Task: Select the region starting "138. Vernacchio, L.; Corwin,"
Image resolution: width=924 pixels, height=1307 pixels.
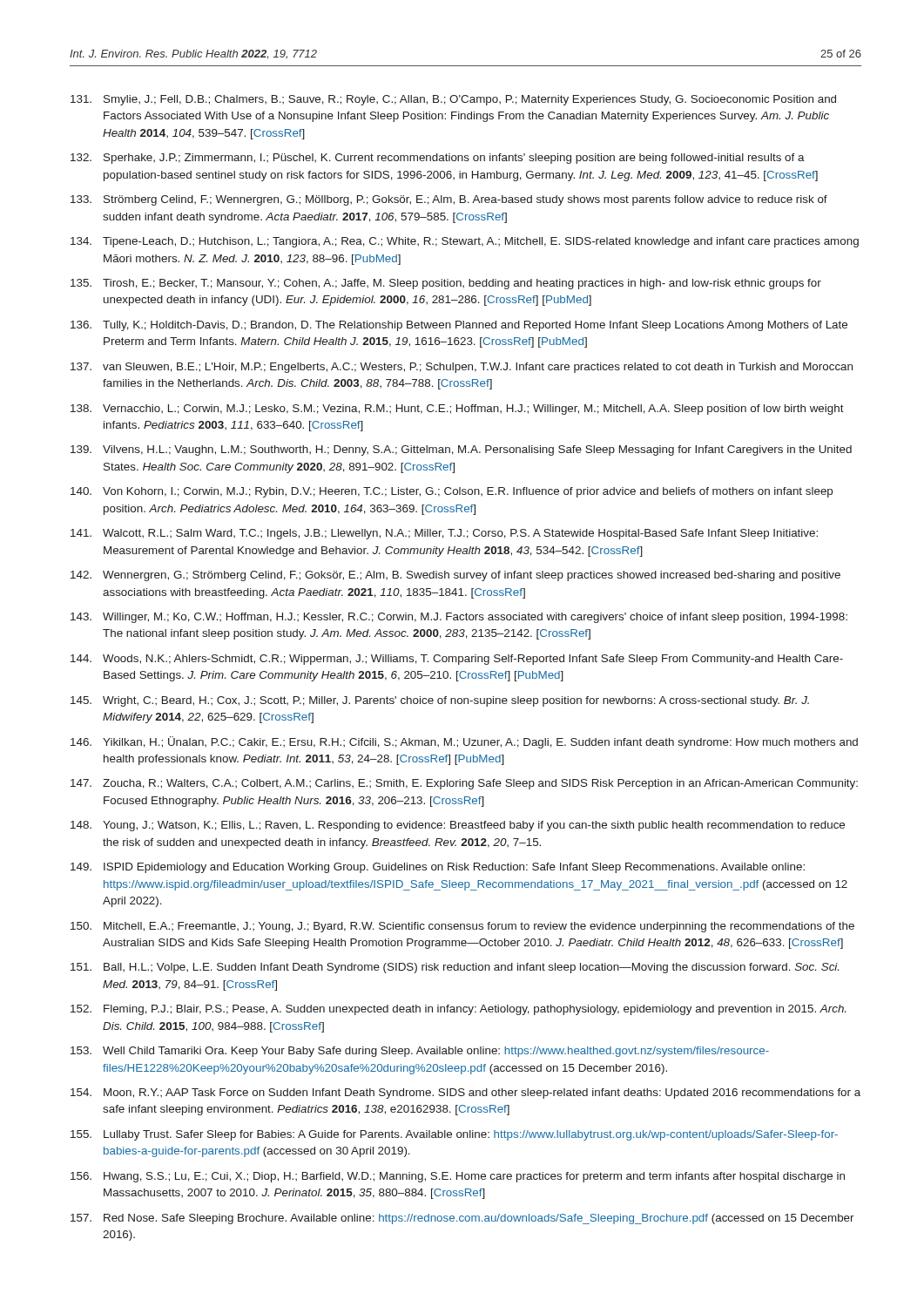Action: 465,416
